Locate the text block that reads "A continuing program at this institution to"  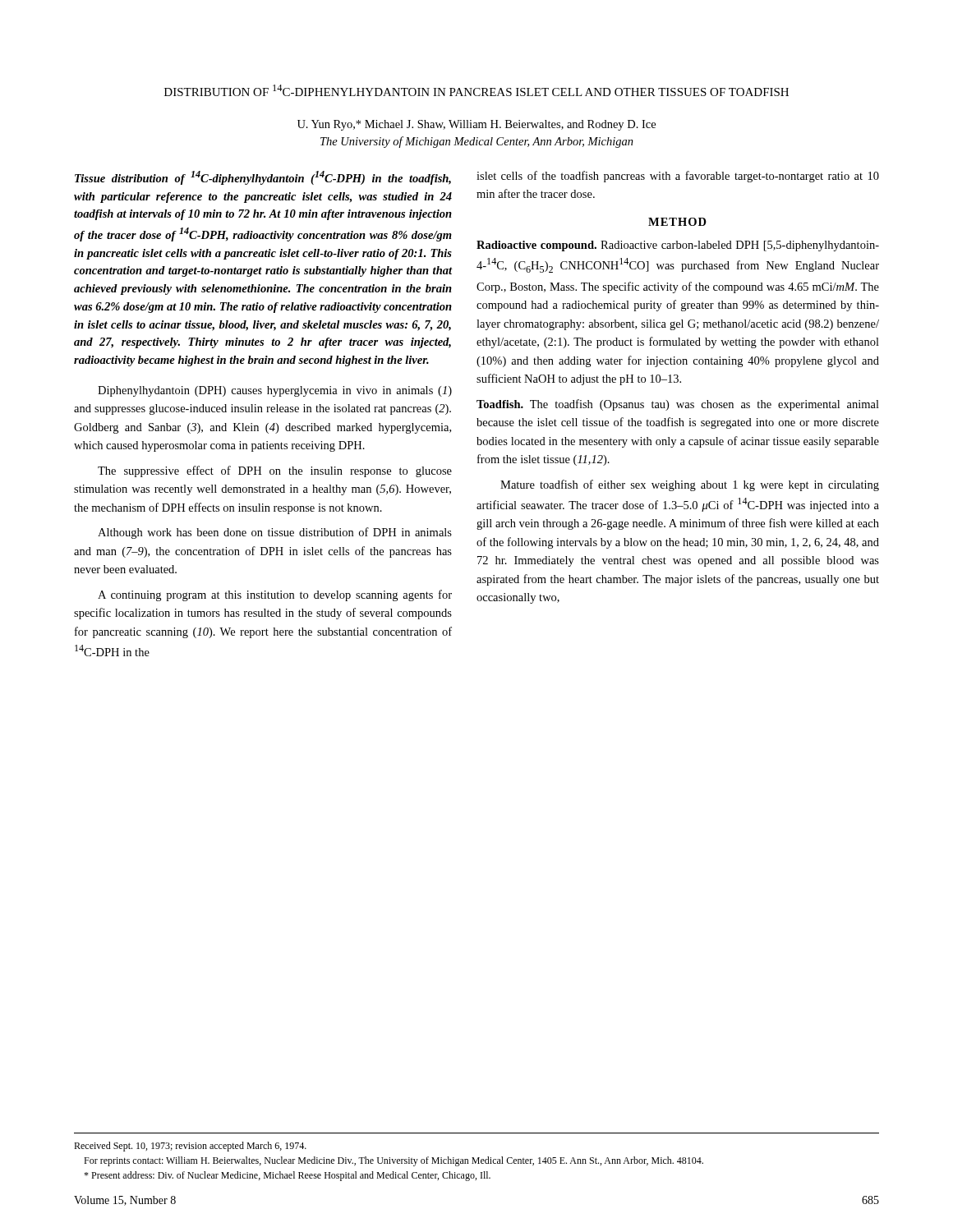click(x=263, y=623)
